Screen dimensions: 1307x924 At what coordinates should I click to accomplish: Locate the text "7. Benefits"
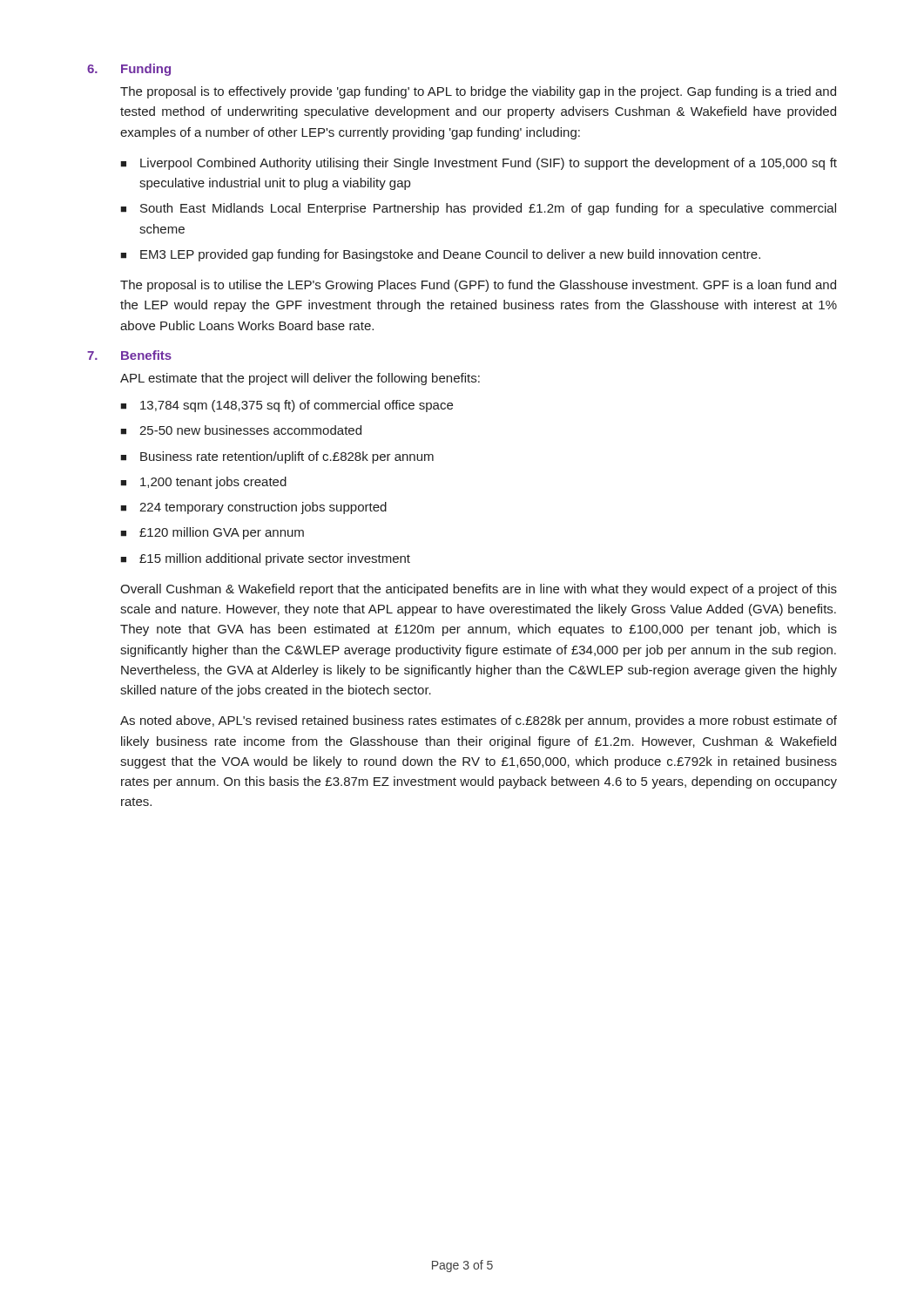pyautogui.click(x=129, y=355)
